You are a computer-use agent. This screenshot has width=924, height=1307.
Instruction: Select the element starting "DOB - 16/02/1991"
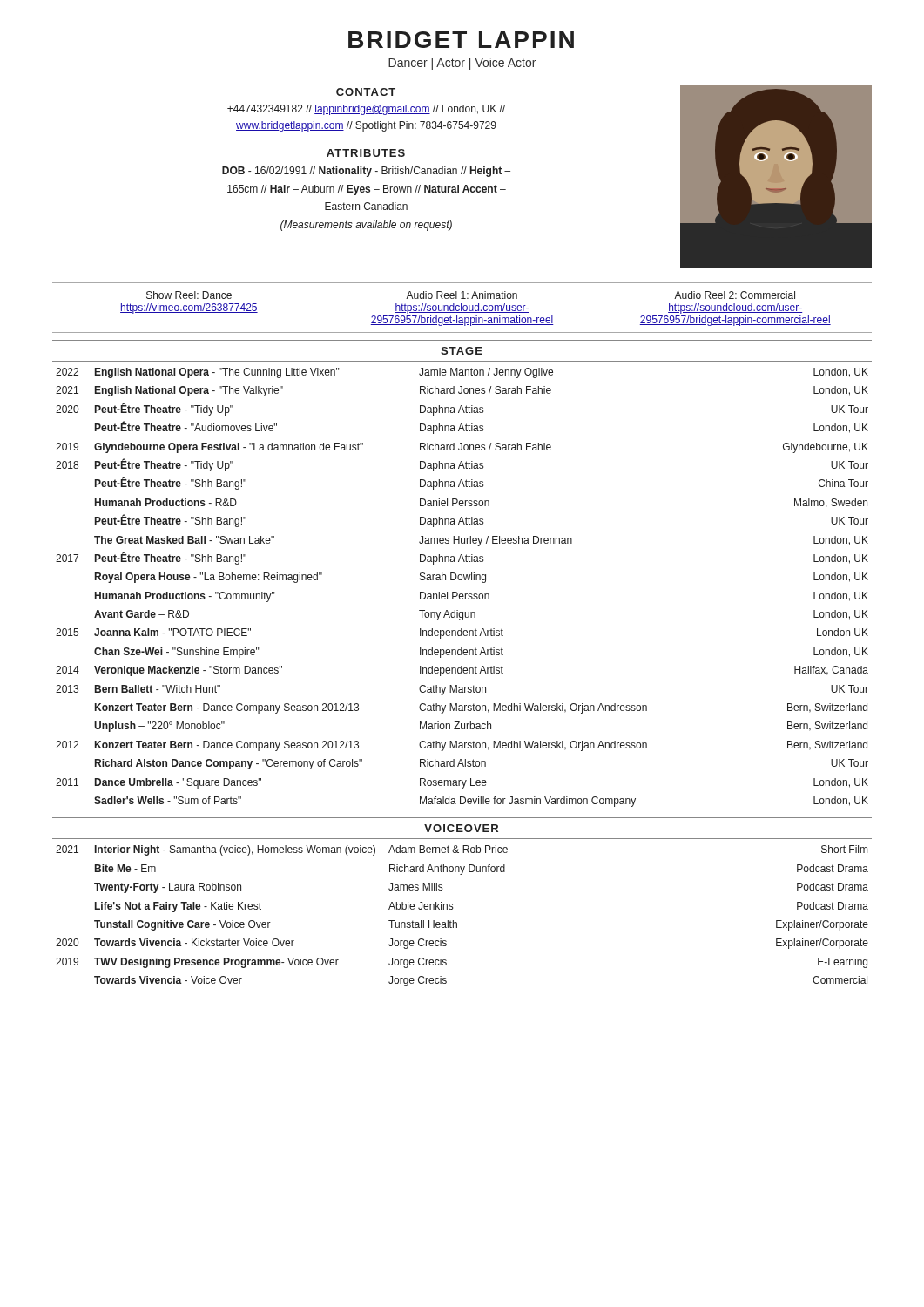pos(366,198)
